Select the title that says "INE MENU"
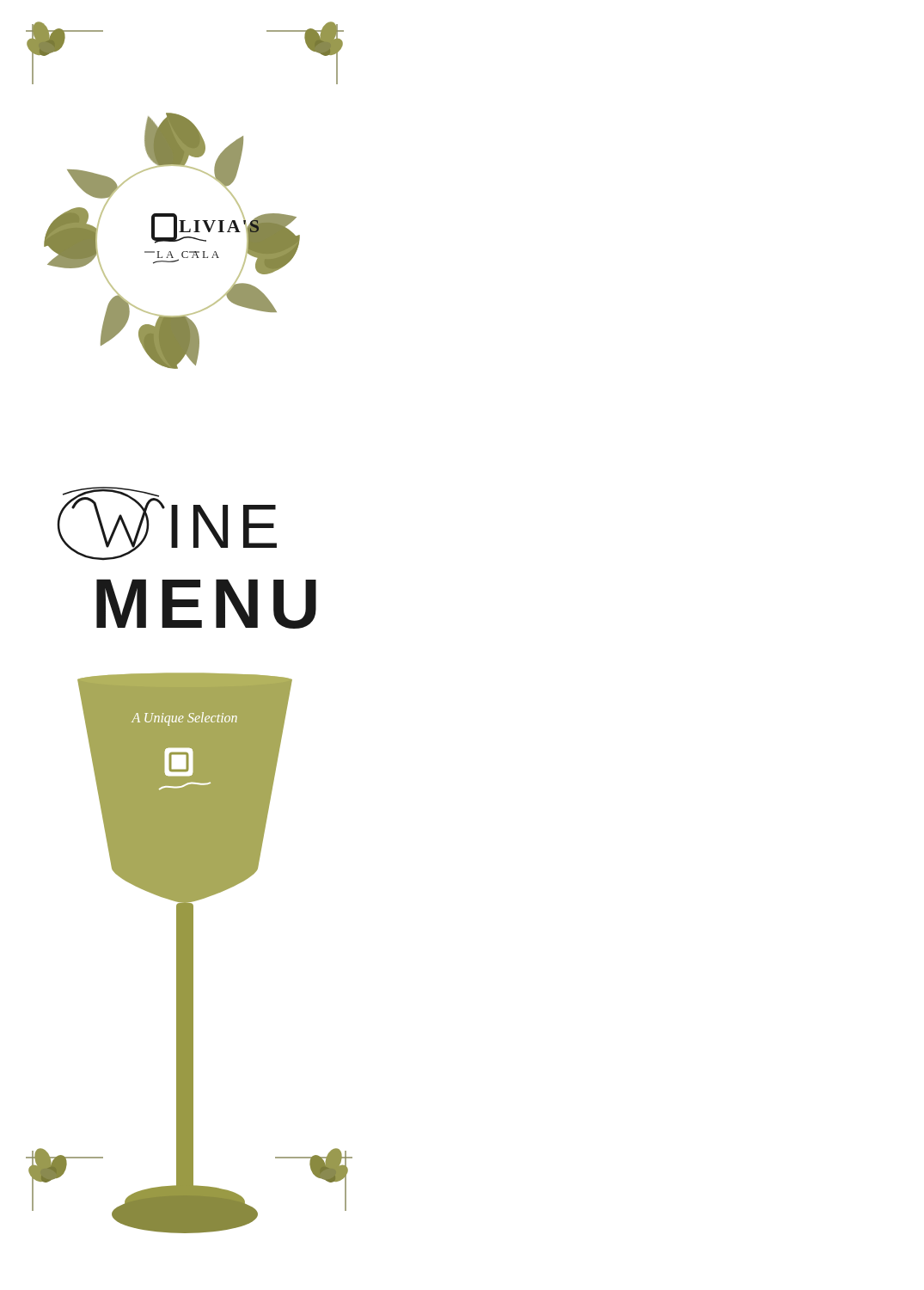The image size is (924, 1290). click(262, 563)
